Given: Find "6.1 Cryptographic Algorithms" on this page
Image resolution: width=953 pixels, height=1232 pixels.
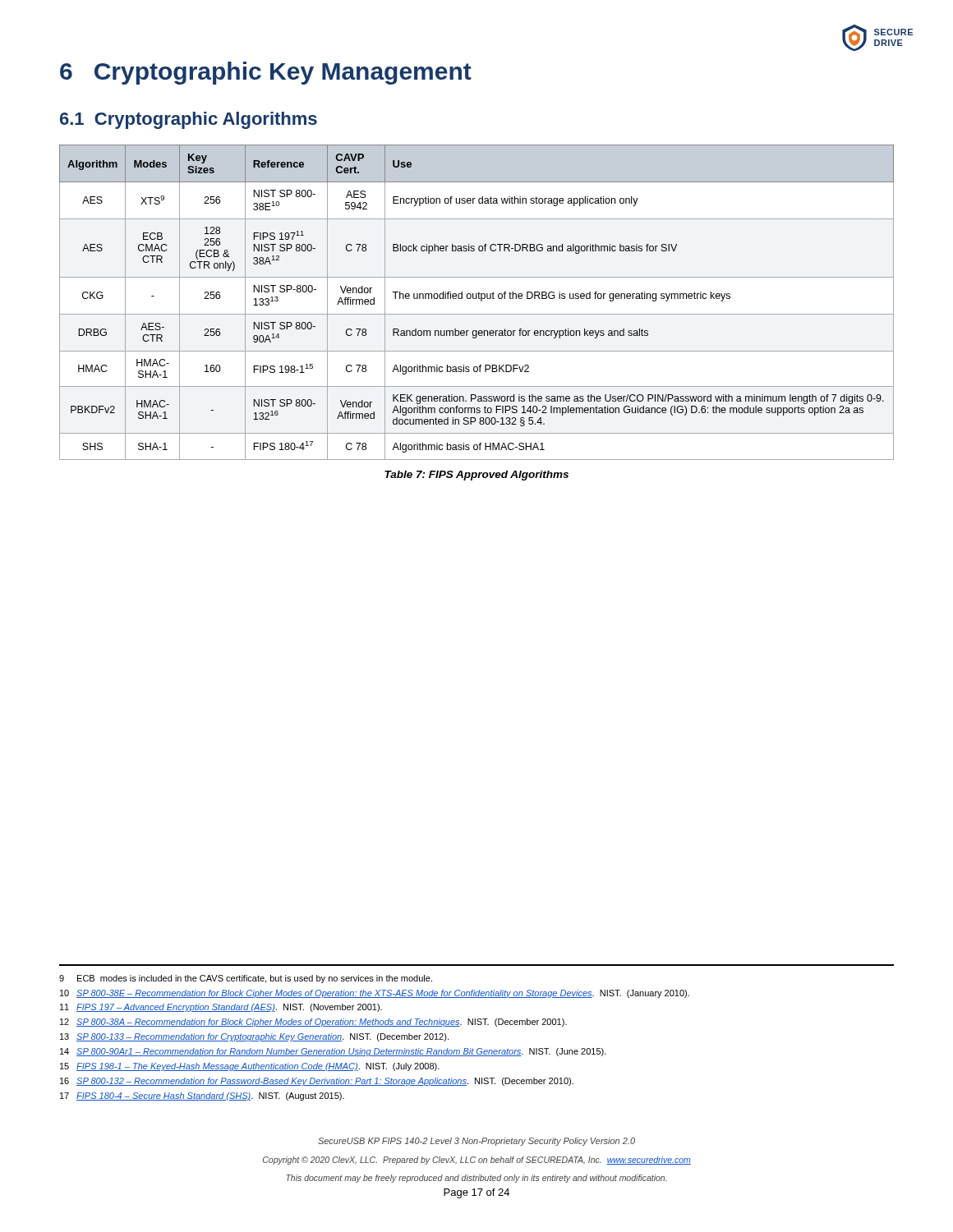Looking at the screenshot, I should click(x=189, y=120).
